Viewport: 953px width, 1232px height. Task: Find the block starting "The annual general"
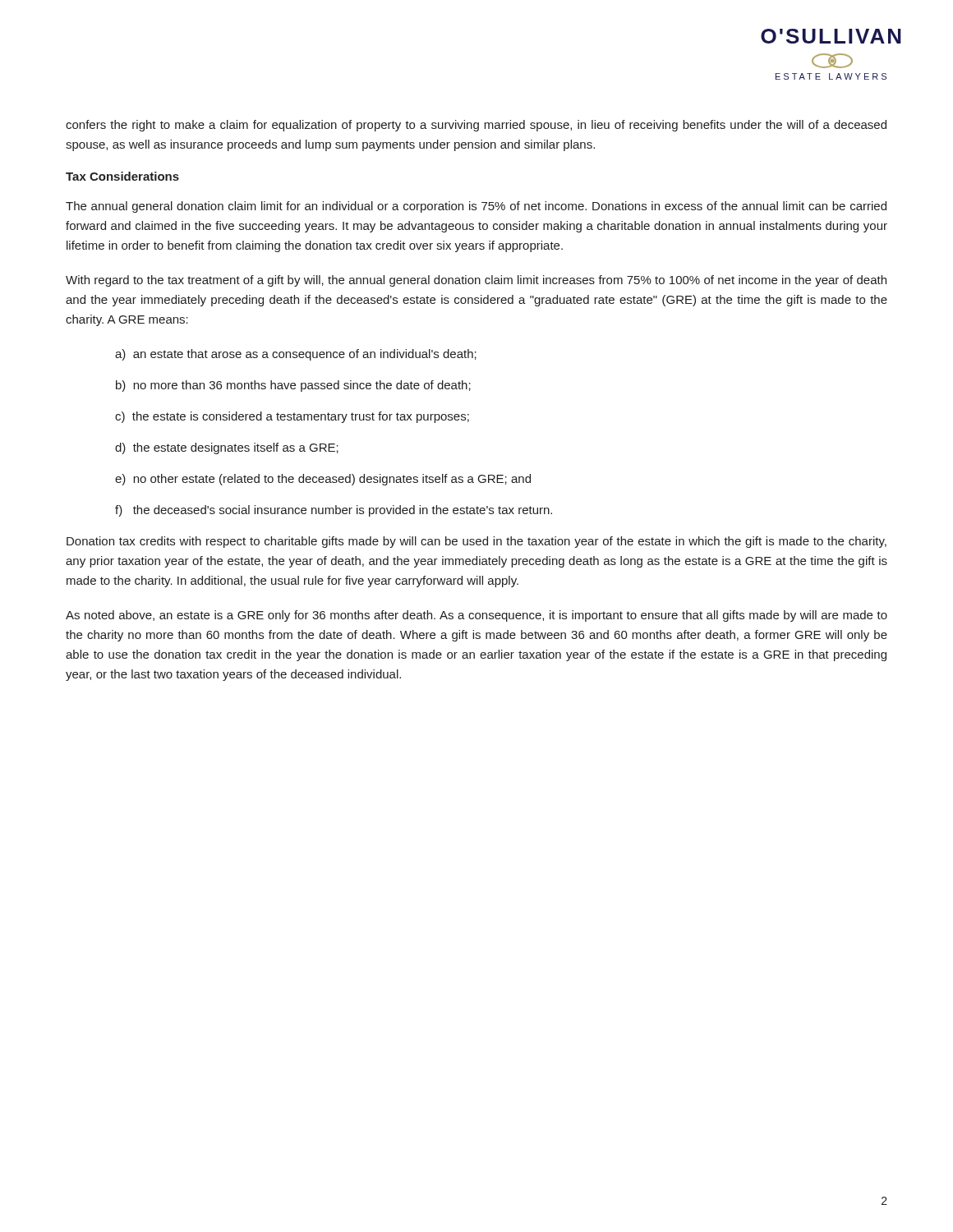(476, 225)
